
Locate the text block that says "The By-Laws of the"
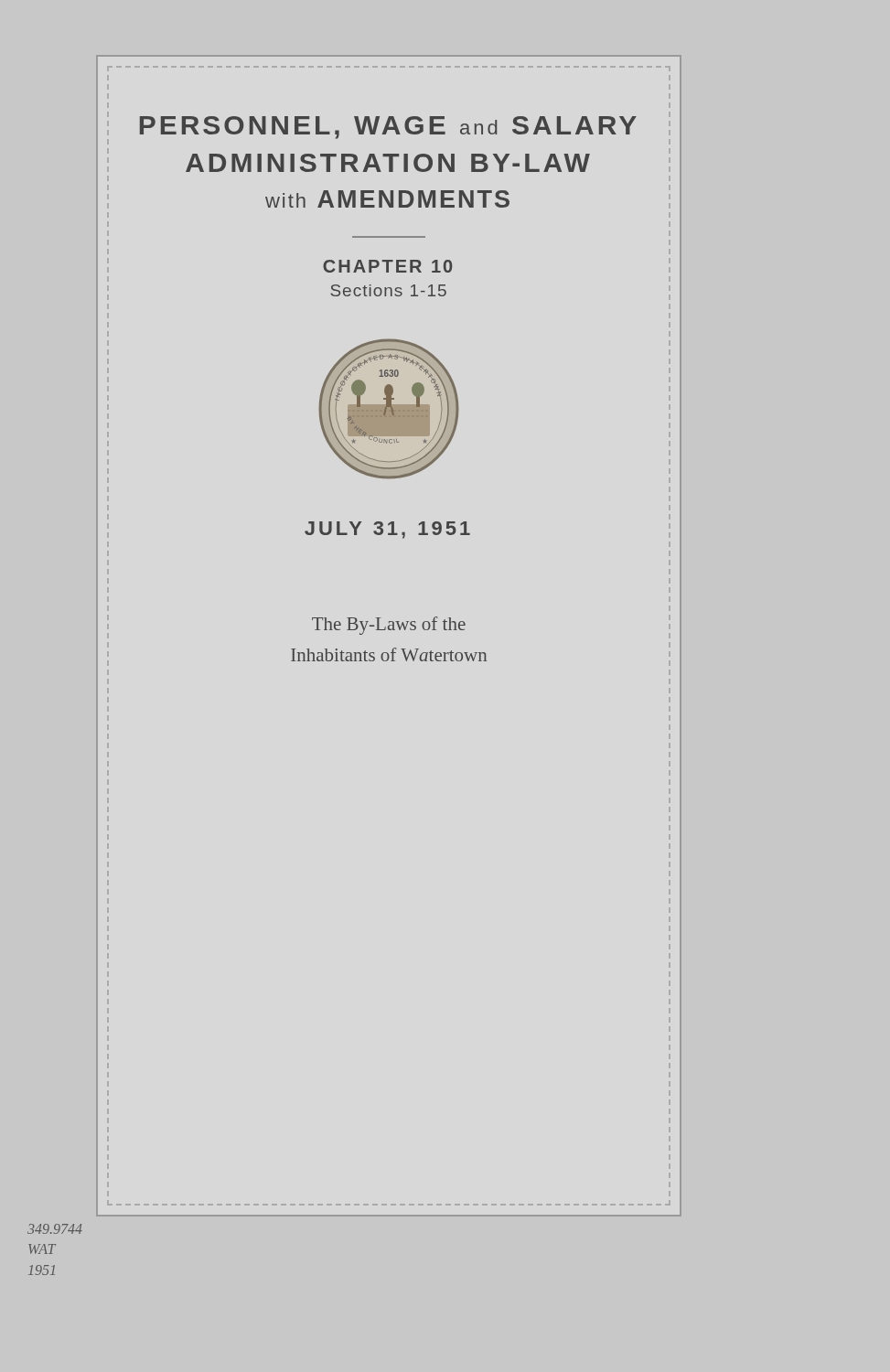[x=389, y=640]
